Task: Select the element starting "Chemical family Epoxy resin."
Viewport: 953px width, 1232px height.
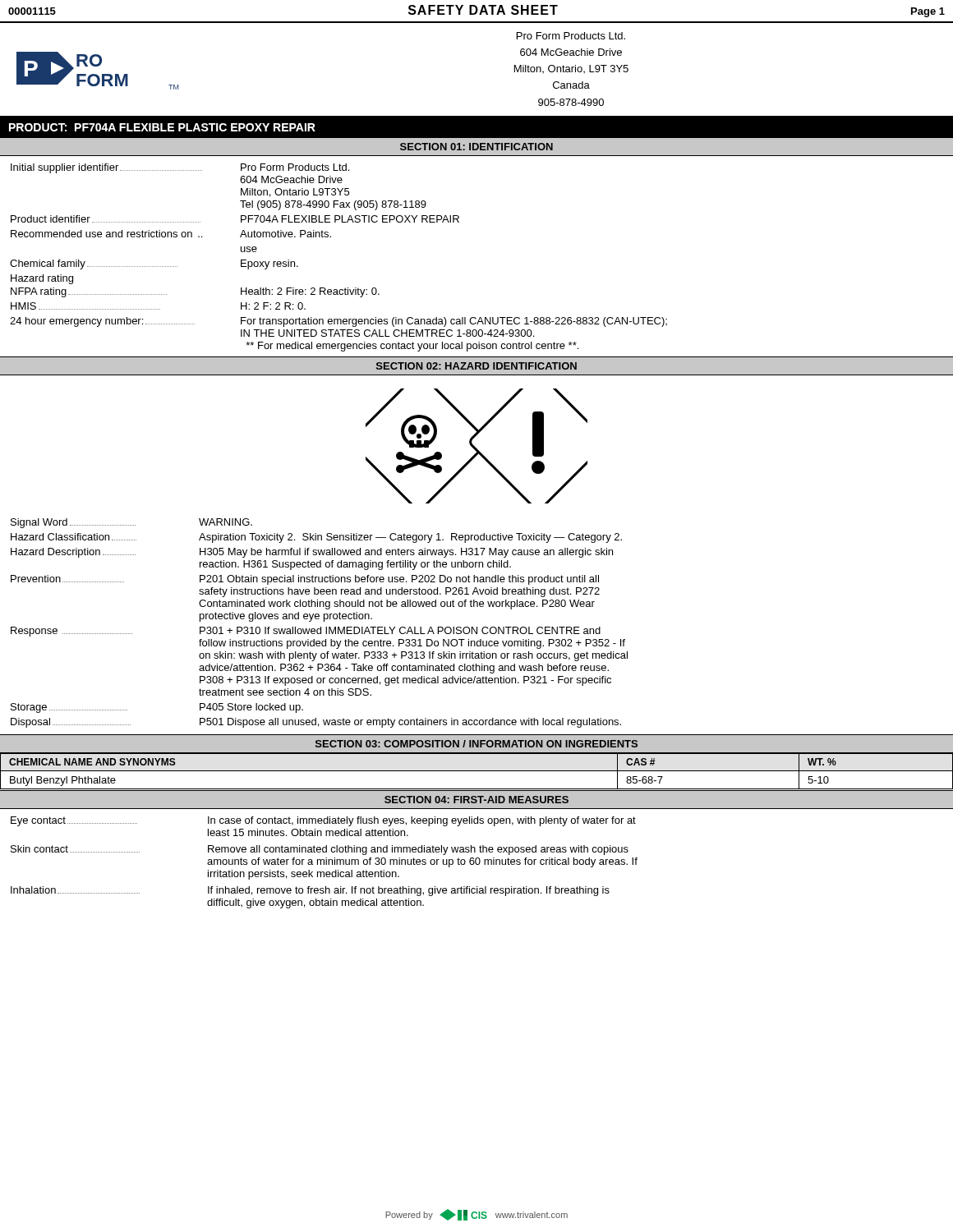Action: click(154, 263)
